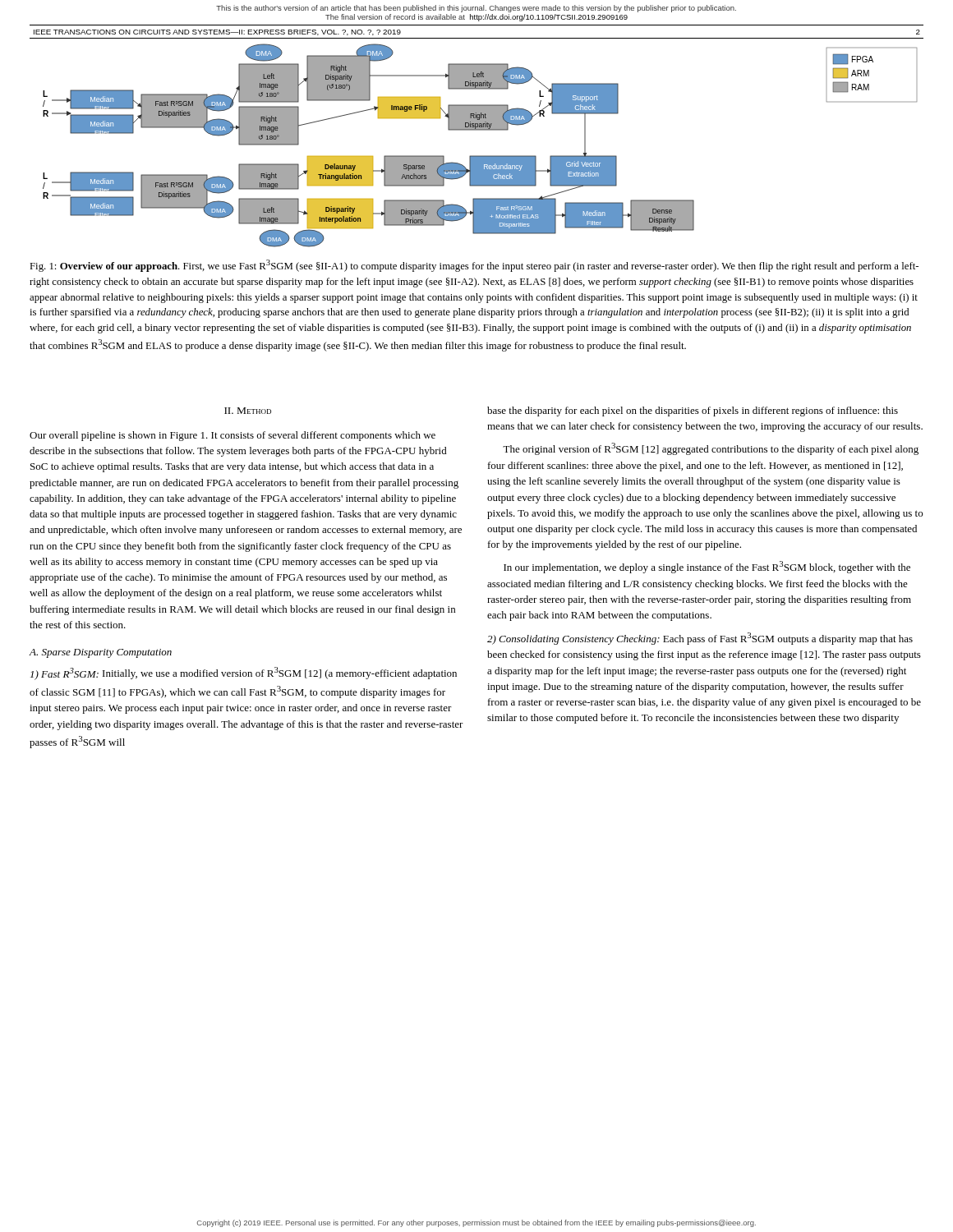
Task: Locate the text block containing "In our implementation,"
Action: (699, 590)
